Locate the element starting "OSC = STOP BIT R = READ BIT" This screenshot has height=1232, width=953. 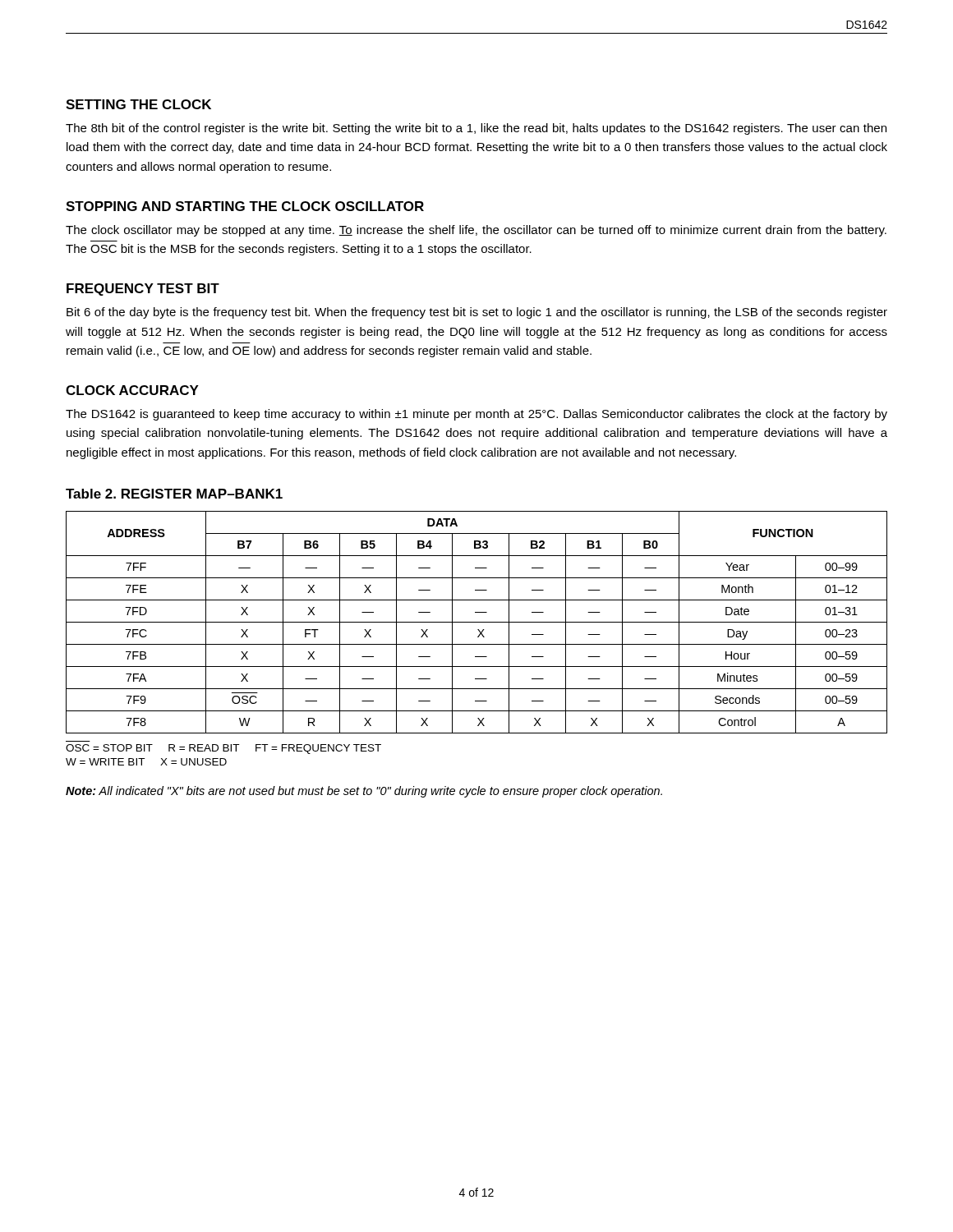[x=224, y=748]
